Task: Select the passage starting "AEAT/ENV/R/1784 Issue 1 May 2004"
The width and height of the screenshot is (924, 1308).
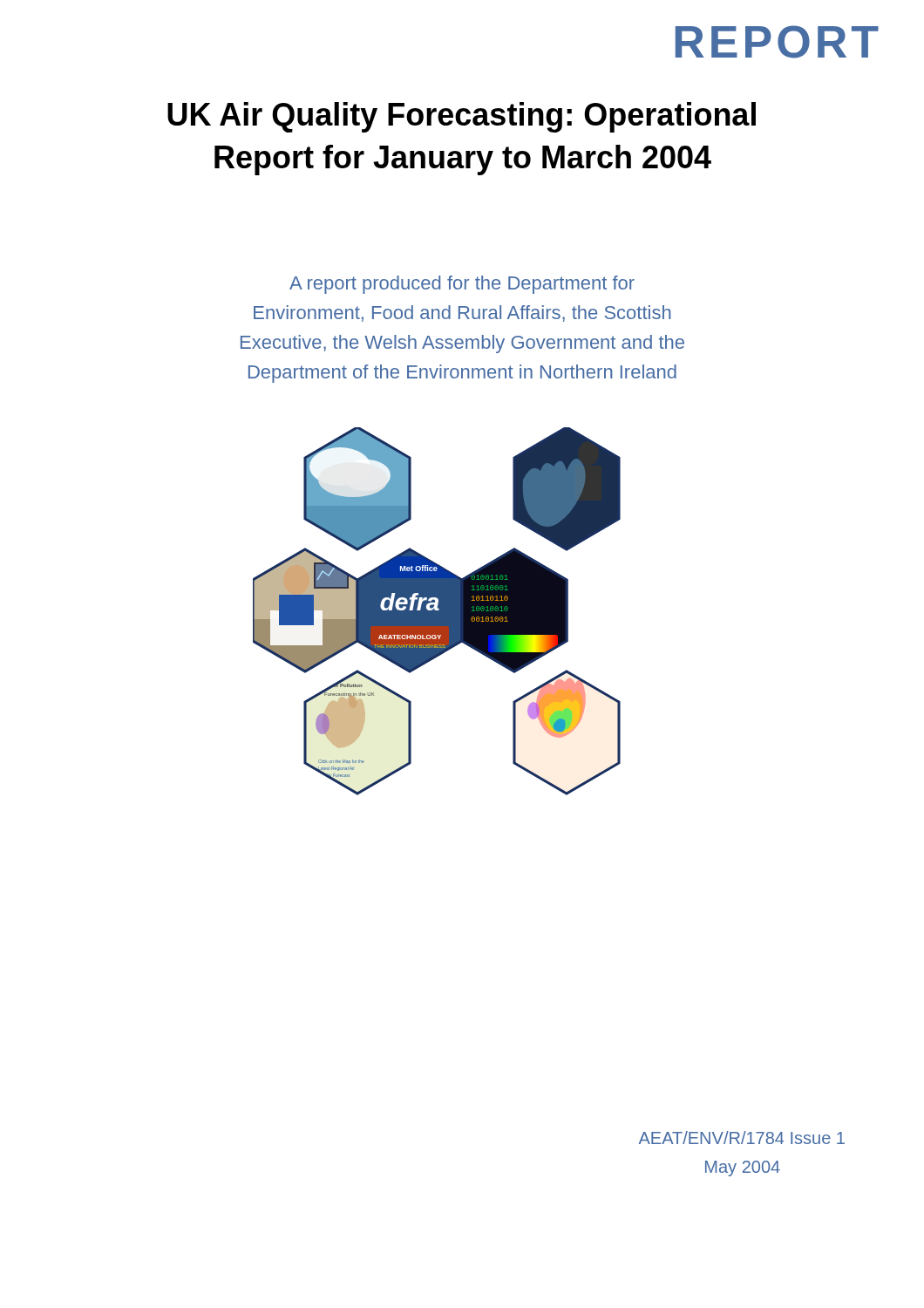Action: pos(742,1152)
